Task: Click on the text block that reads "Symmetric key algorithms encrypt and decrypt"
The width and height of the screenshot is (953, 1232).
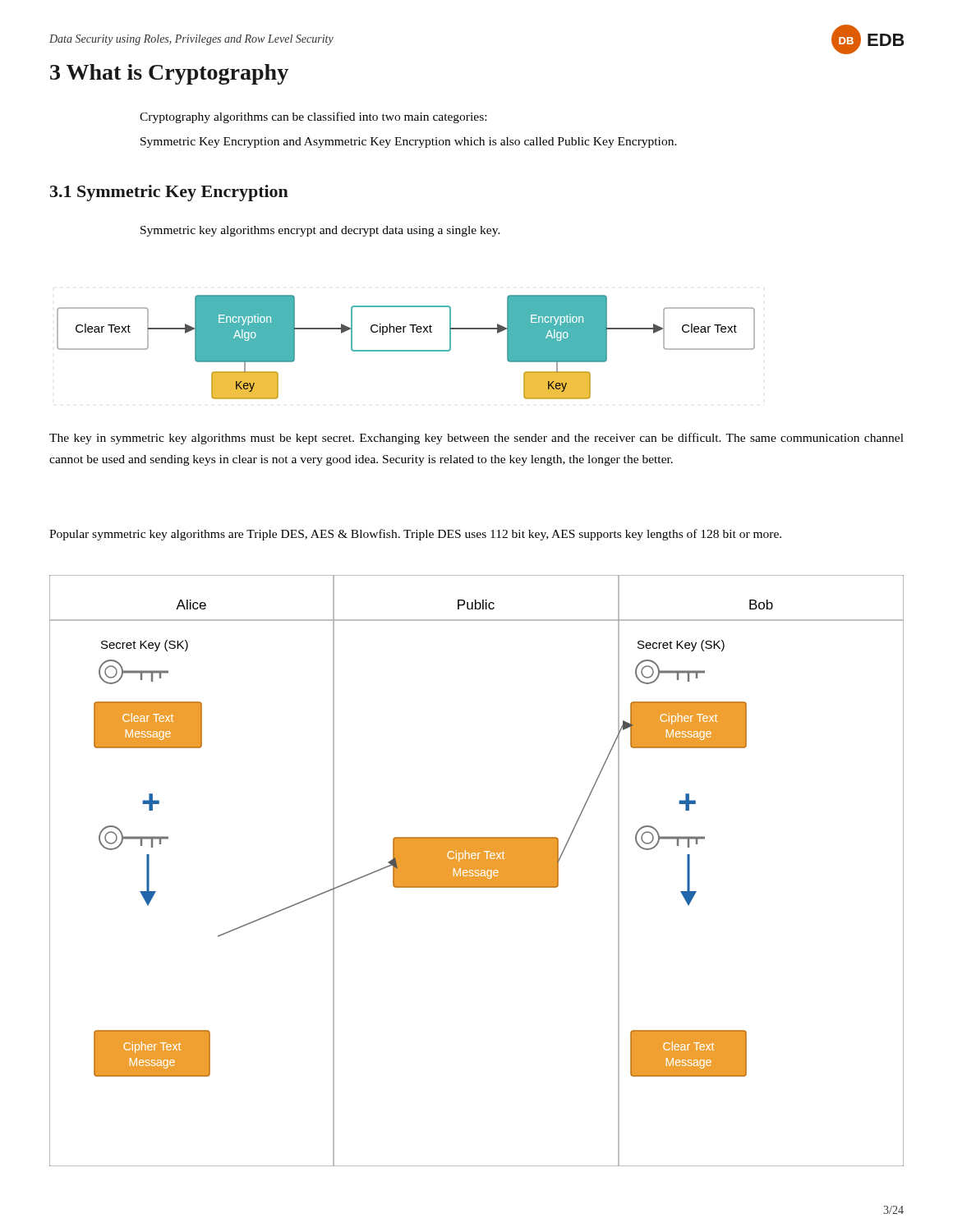Action: (x=320, y=230)
